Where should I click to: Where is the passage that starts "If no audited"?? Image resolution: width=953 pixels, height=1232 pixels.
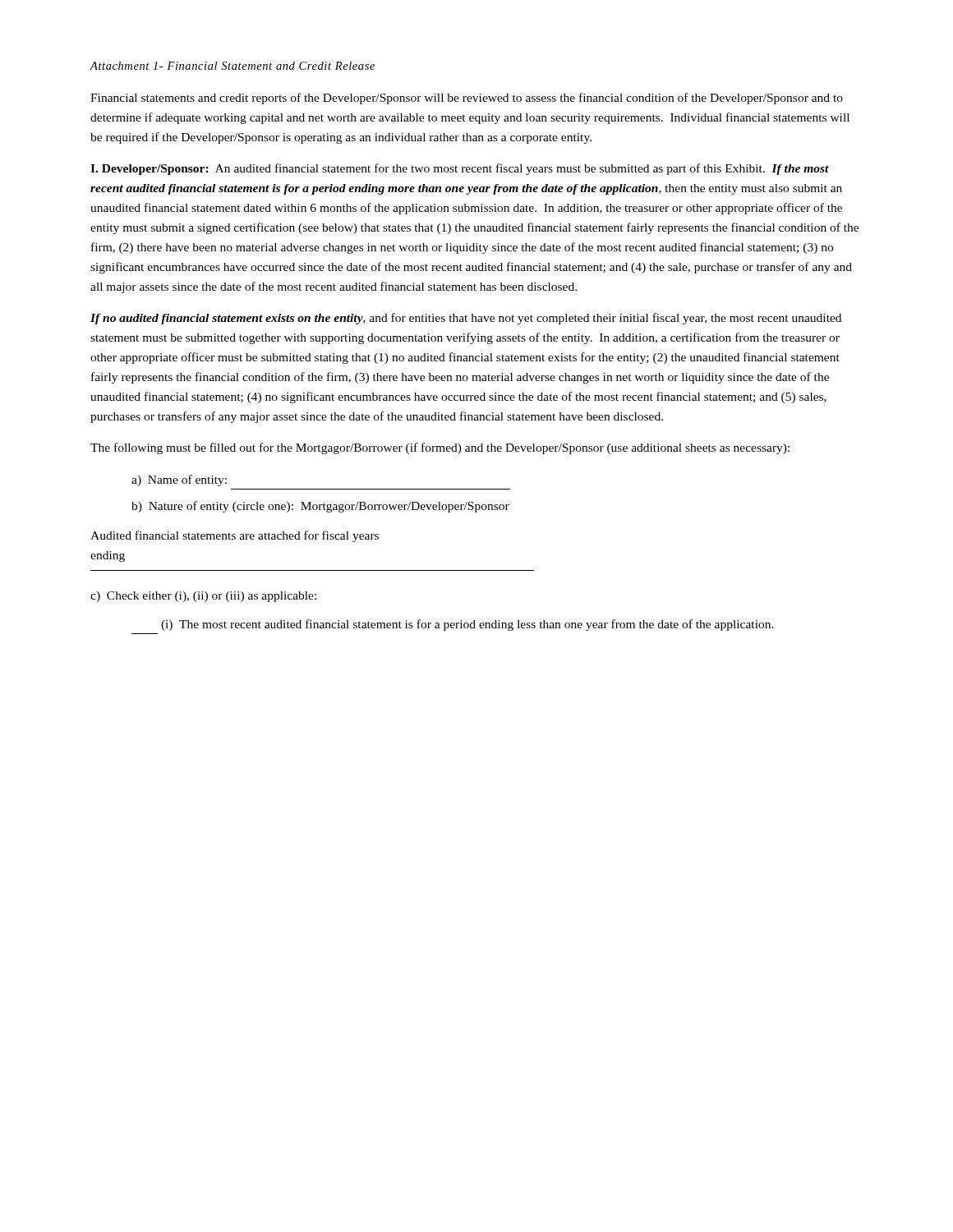coord(476,367)
